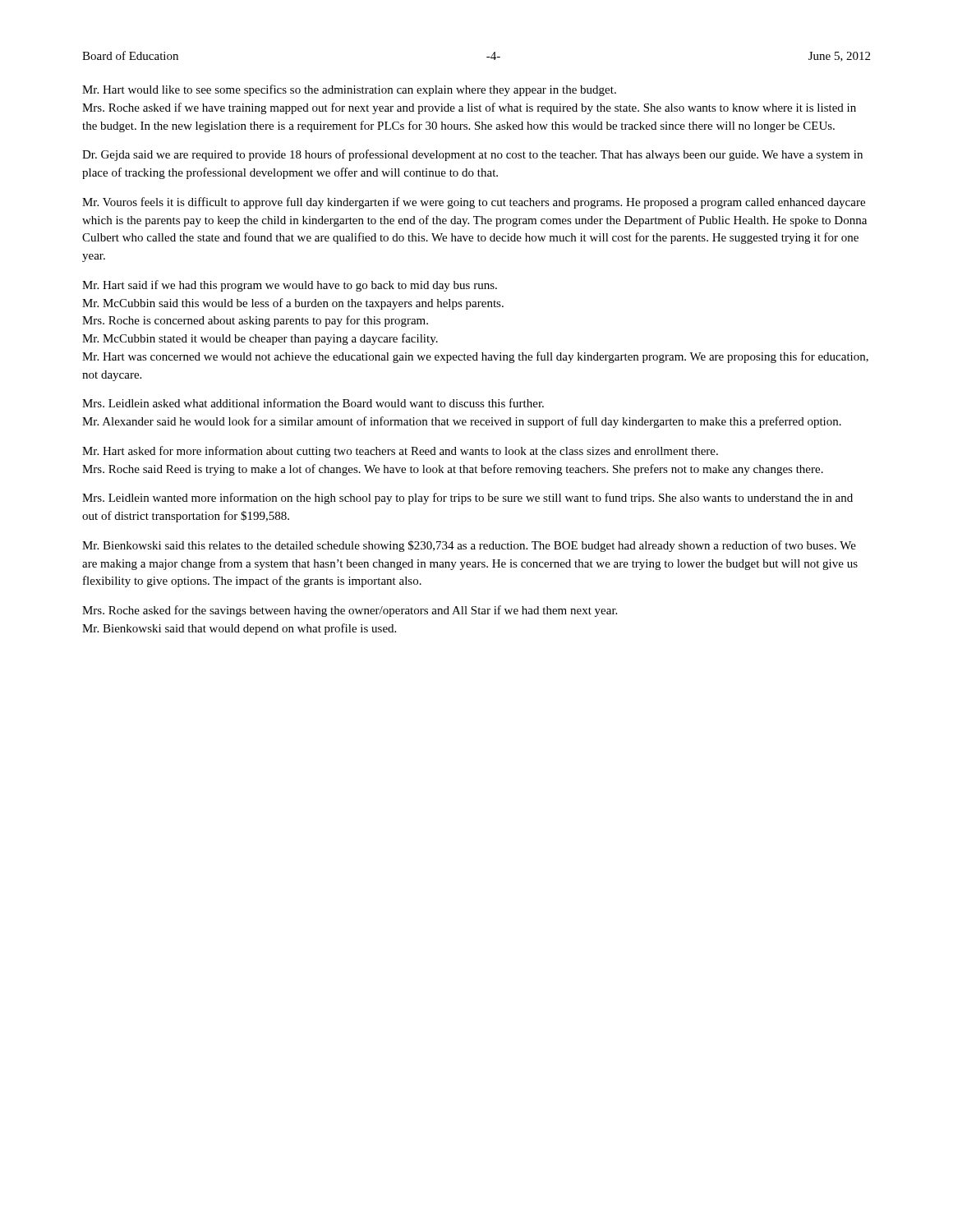Screen dimensions: 1232x953
Task: Locate the block of text that opens with "Dr. Gejda said we are"
Action: (476, 164)
